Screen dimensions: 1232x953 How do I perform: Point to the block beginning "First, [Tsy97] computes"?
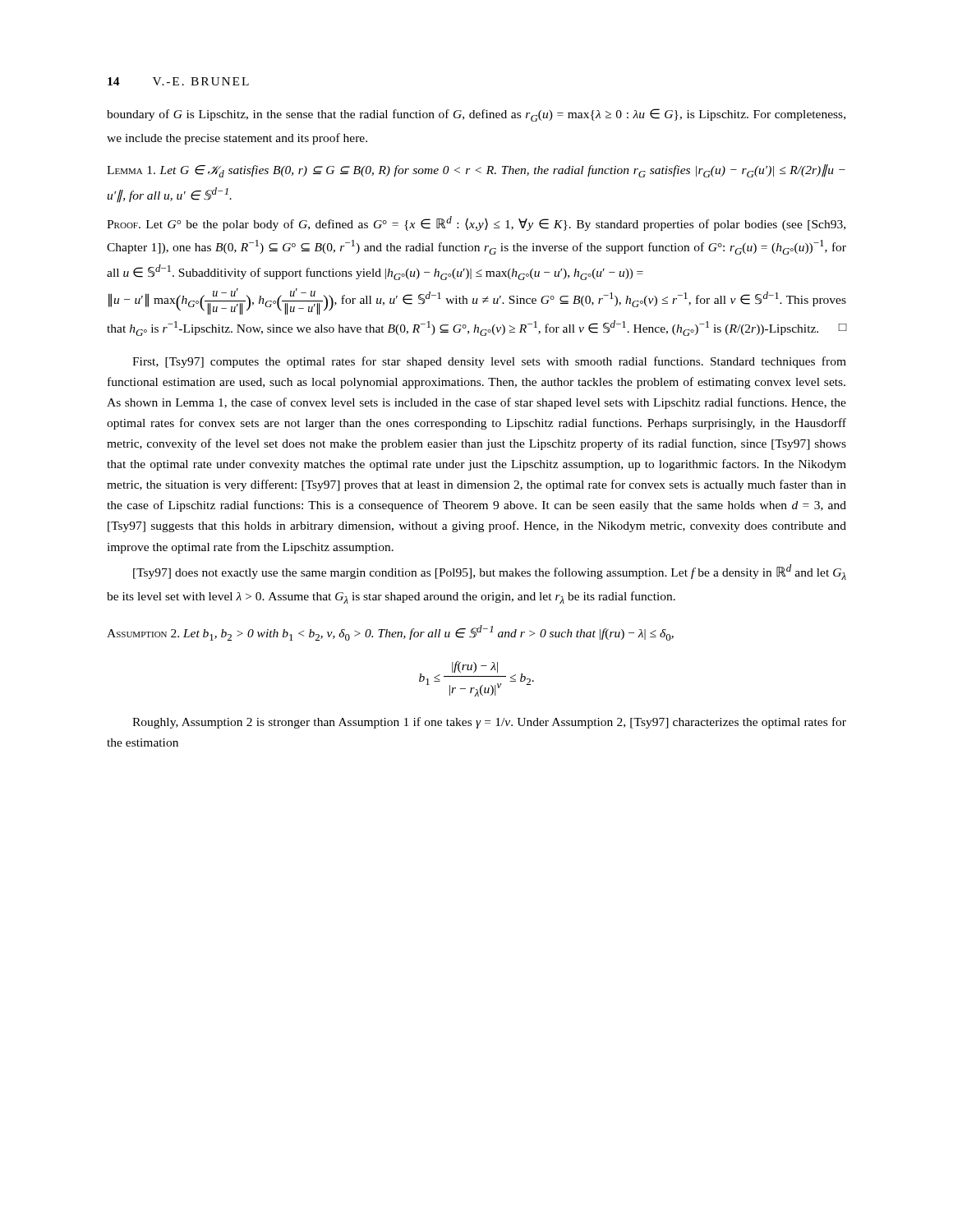(x=476, y=453)
